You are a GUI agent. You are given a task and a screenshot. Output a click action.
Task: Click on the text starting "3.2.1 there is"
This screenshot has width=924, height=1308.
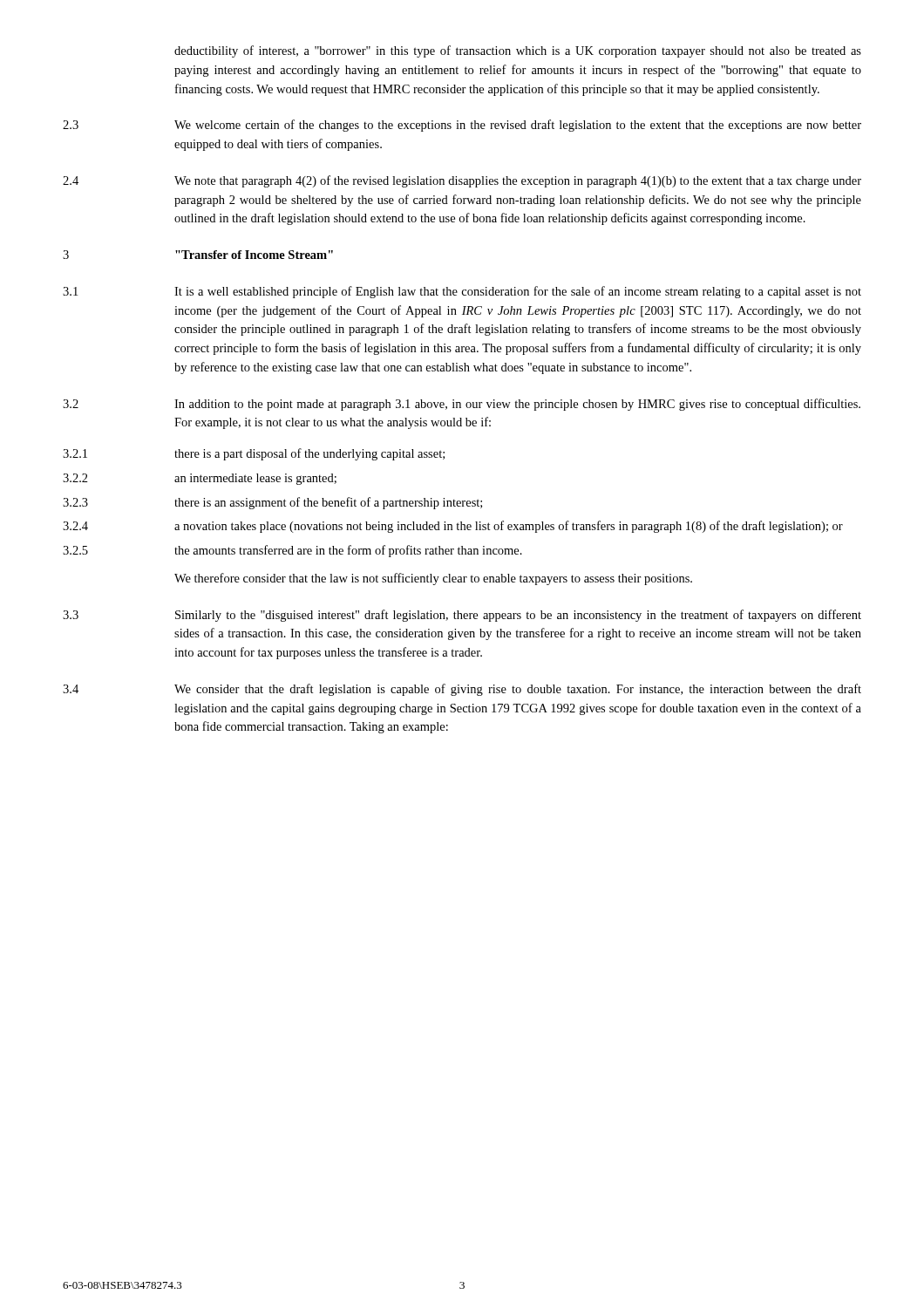(x=254, y=454)
